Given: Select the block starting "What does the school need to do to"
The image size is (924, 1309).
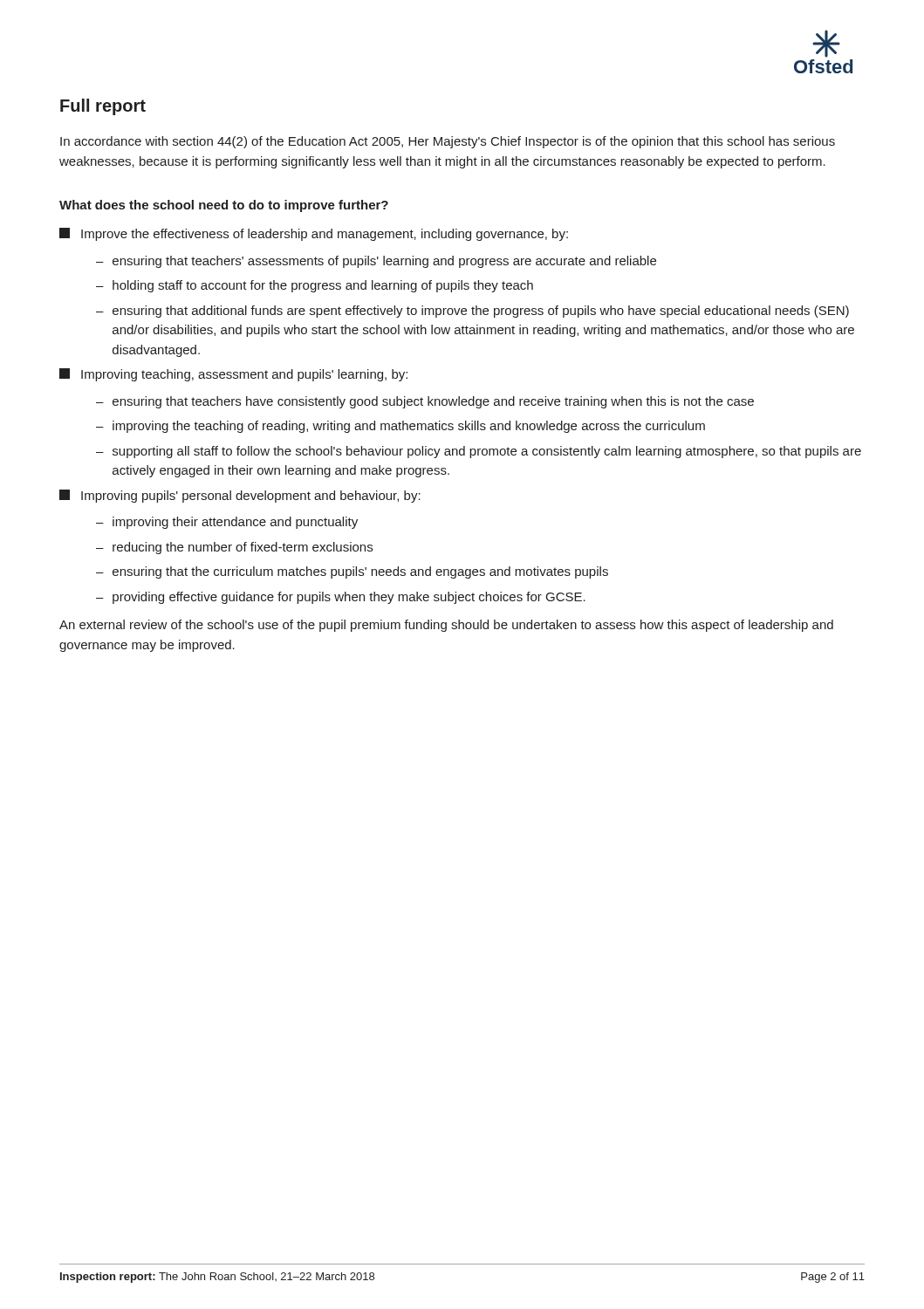Looking at the screenshot, I should [x=224, y=205].
